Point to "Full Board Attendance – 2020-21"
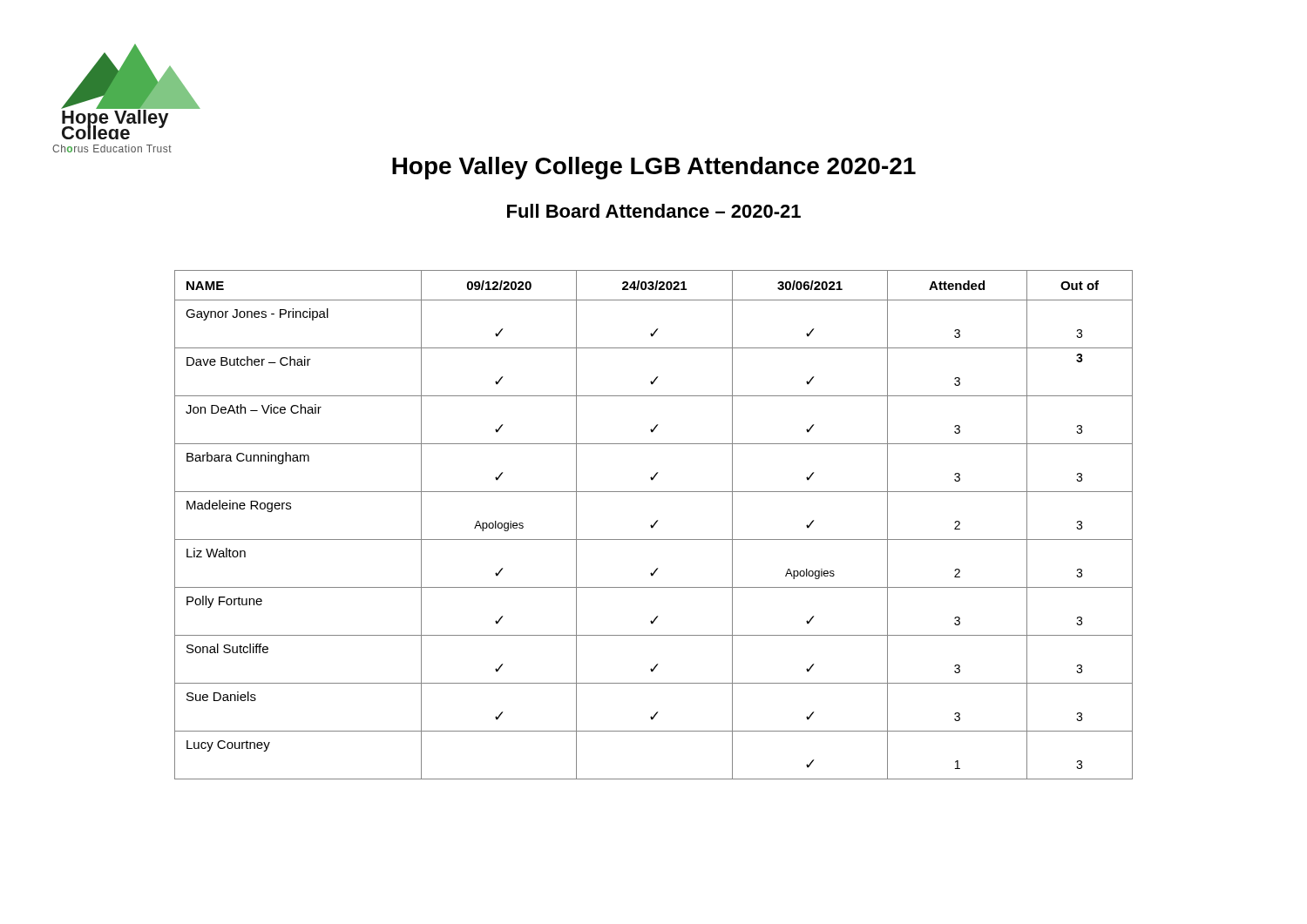The image size is (1307, 924). coord(654,211)
